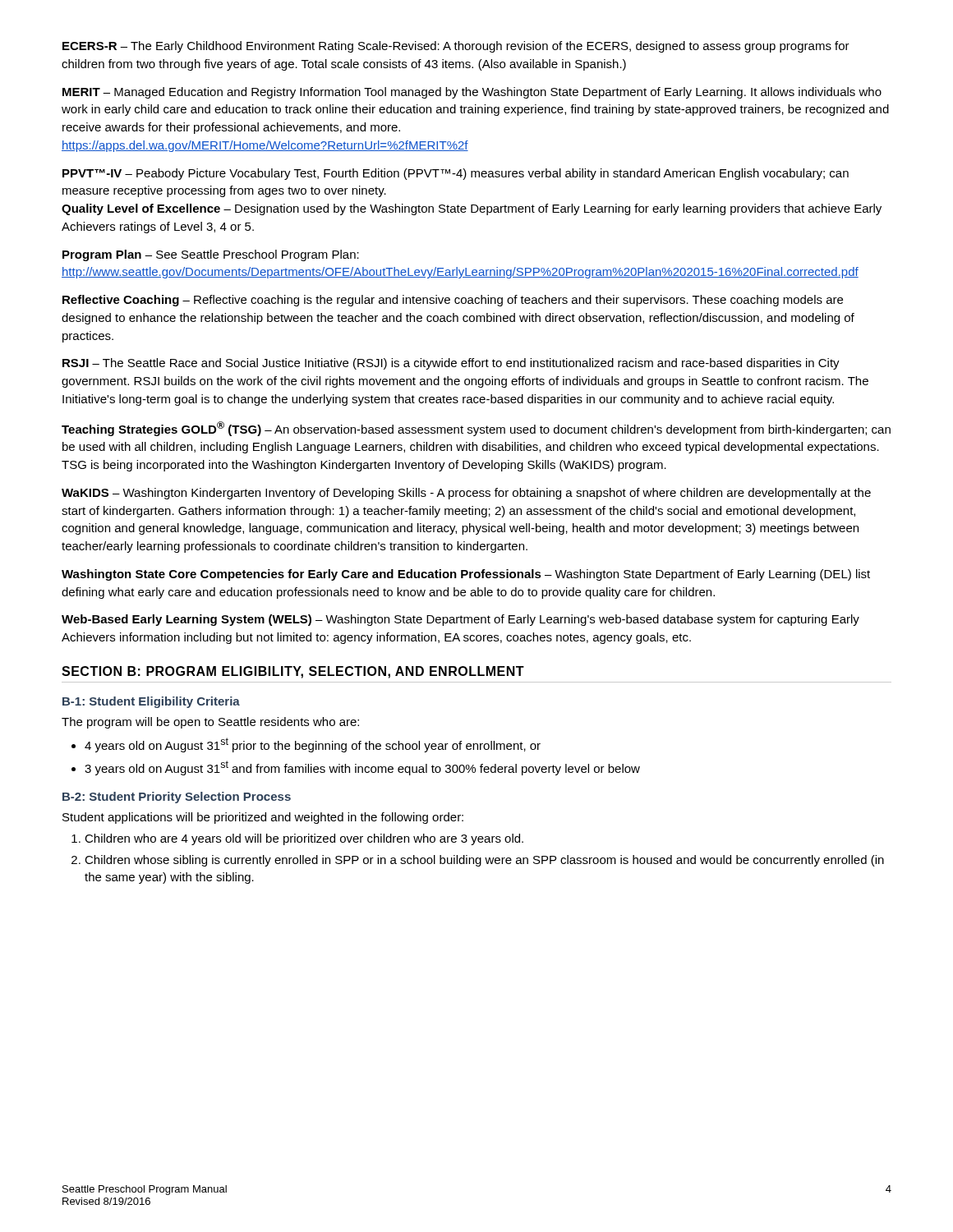
Task: Locate the block of text that opens with "Reflective Coaching – Reflective coaching is the"
Action: tap(458, 317)
